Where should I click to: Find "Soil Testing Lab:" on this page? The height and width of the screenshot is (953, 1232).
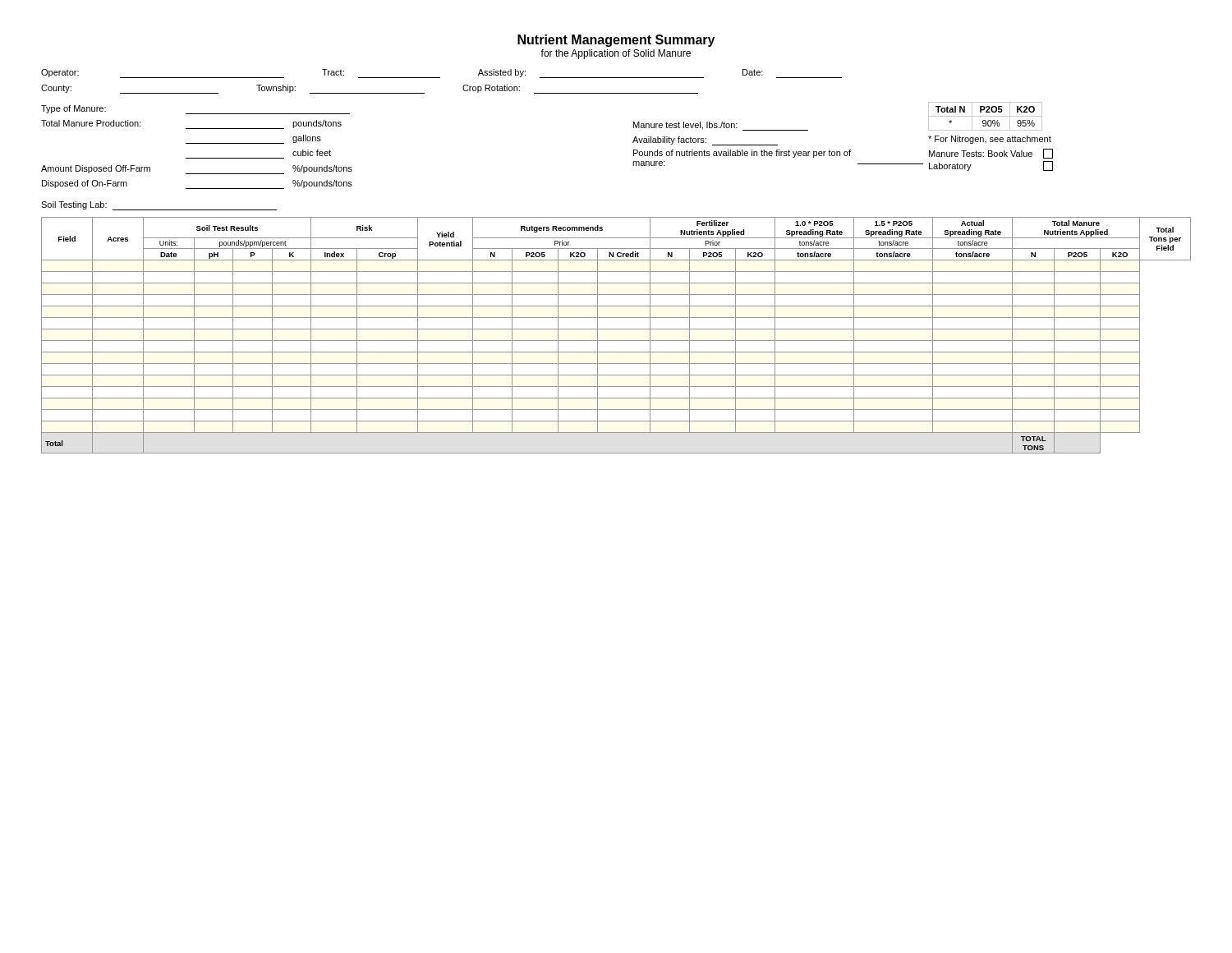coord(159,204)
